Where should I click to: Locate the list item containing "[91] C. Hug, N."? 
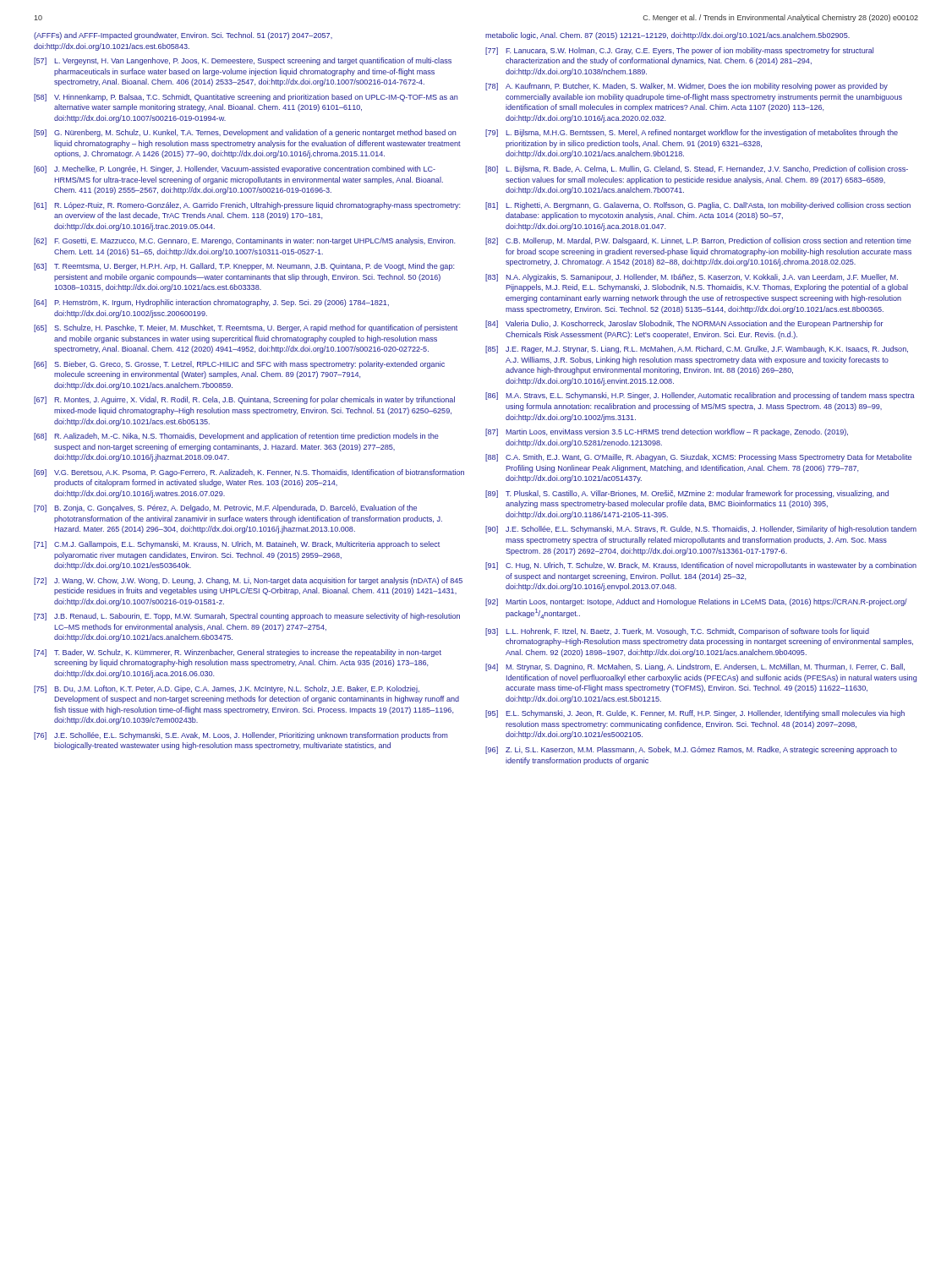(702, 576)
